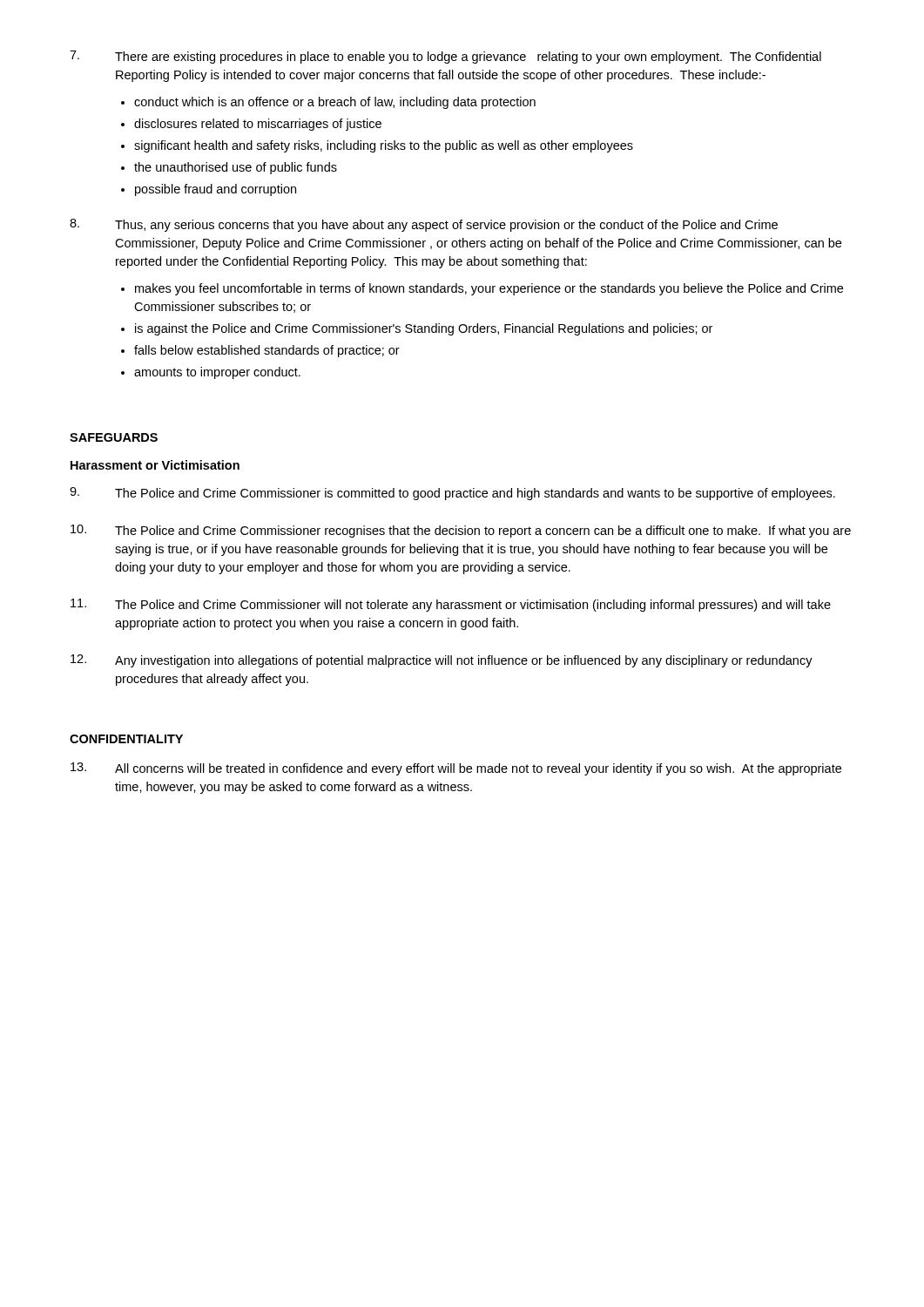Point to the text block starting "10. The Police and Crime Commissioner recognises that"

[462, 550]
